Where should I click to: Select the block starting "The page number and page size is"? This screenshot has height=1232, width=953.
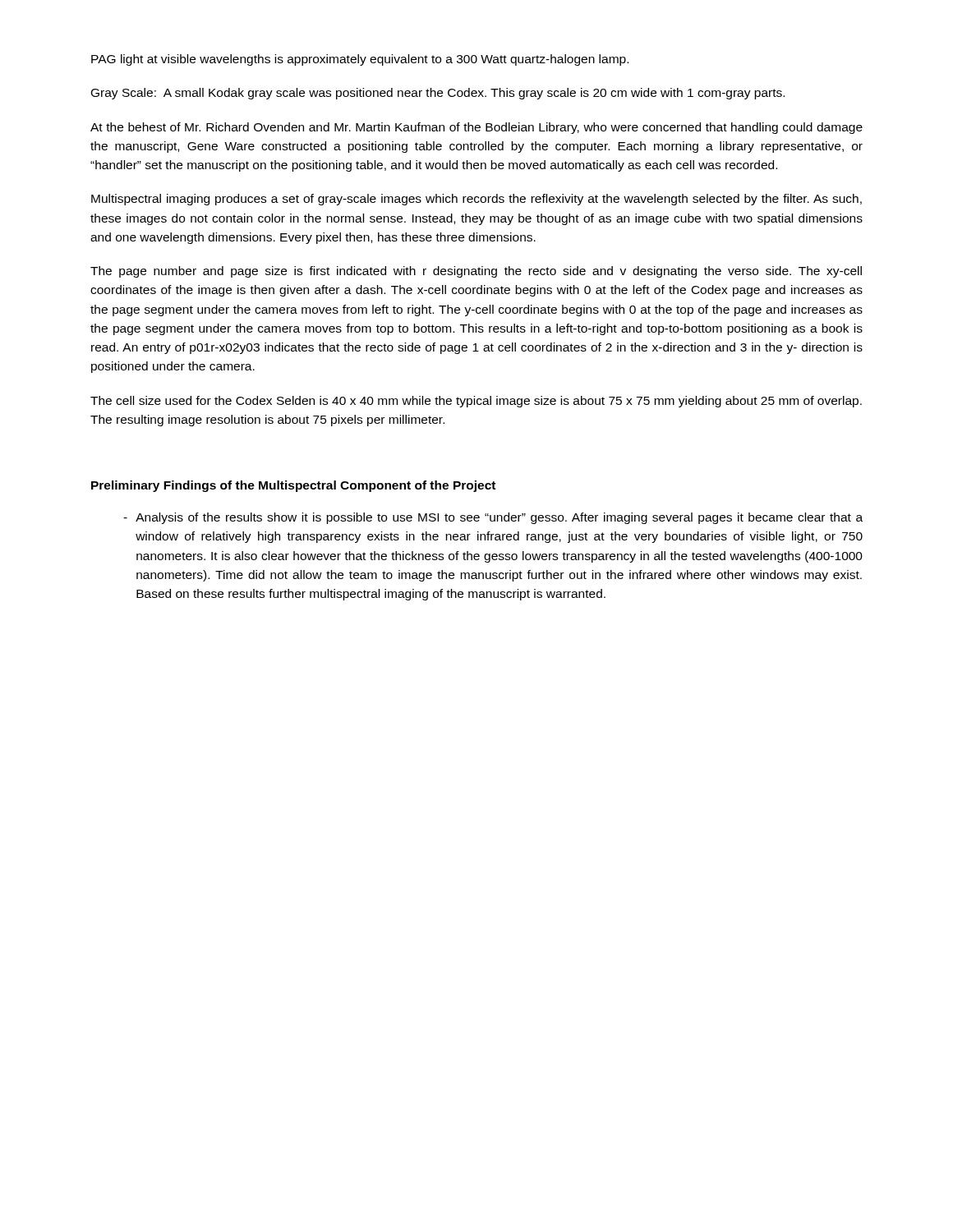click(476, 318)
